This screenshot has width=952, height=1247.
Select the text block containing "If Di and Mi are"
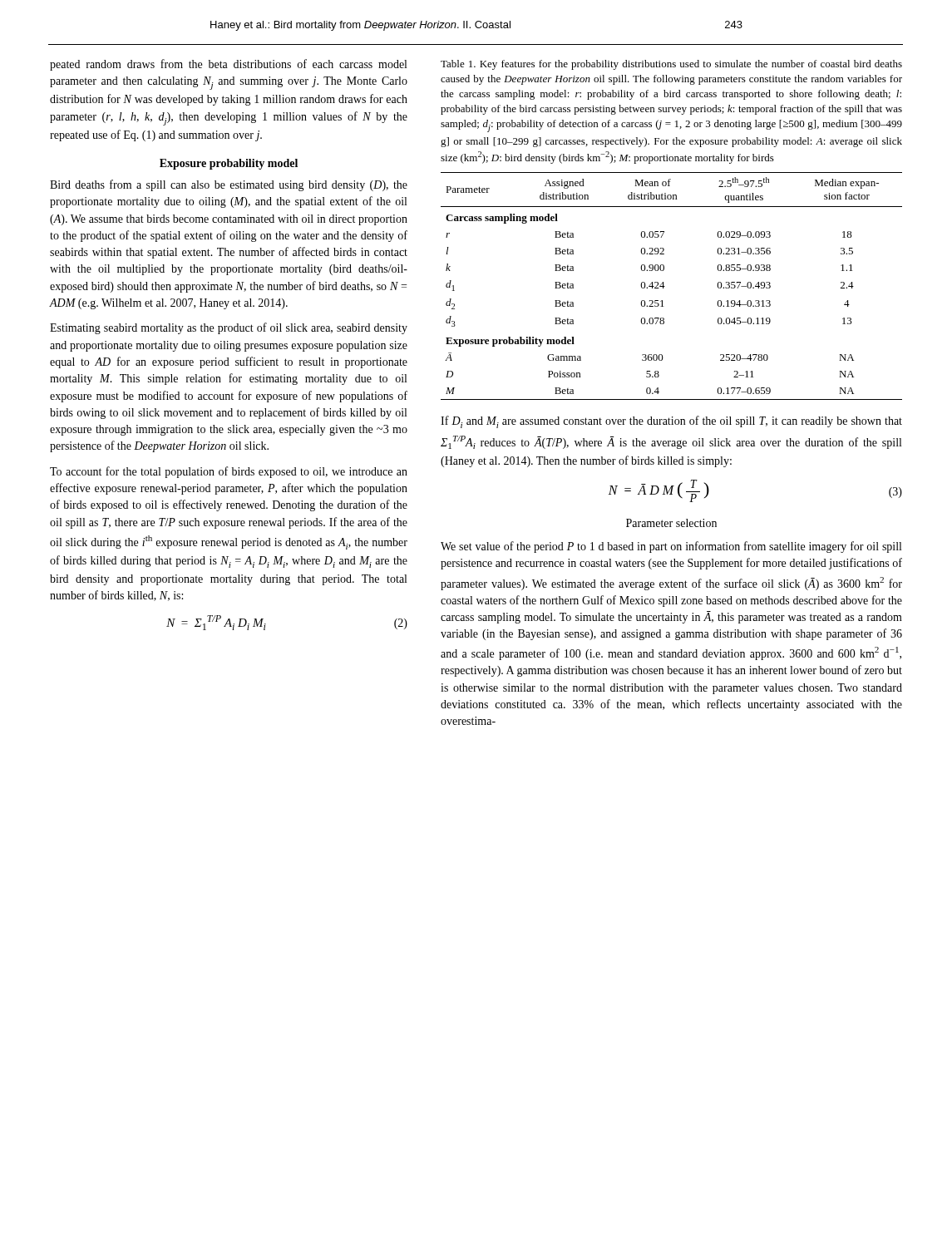(x=671, y=441)
